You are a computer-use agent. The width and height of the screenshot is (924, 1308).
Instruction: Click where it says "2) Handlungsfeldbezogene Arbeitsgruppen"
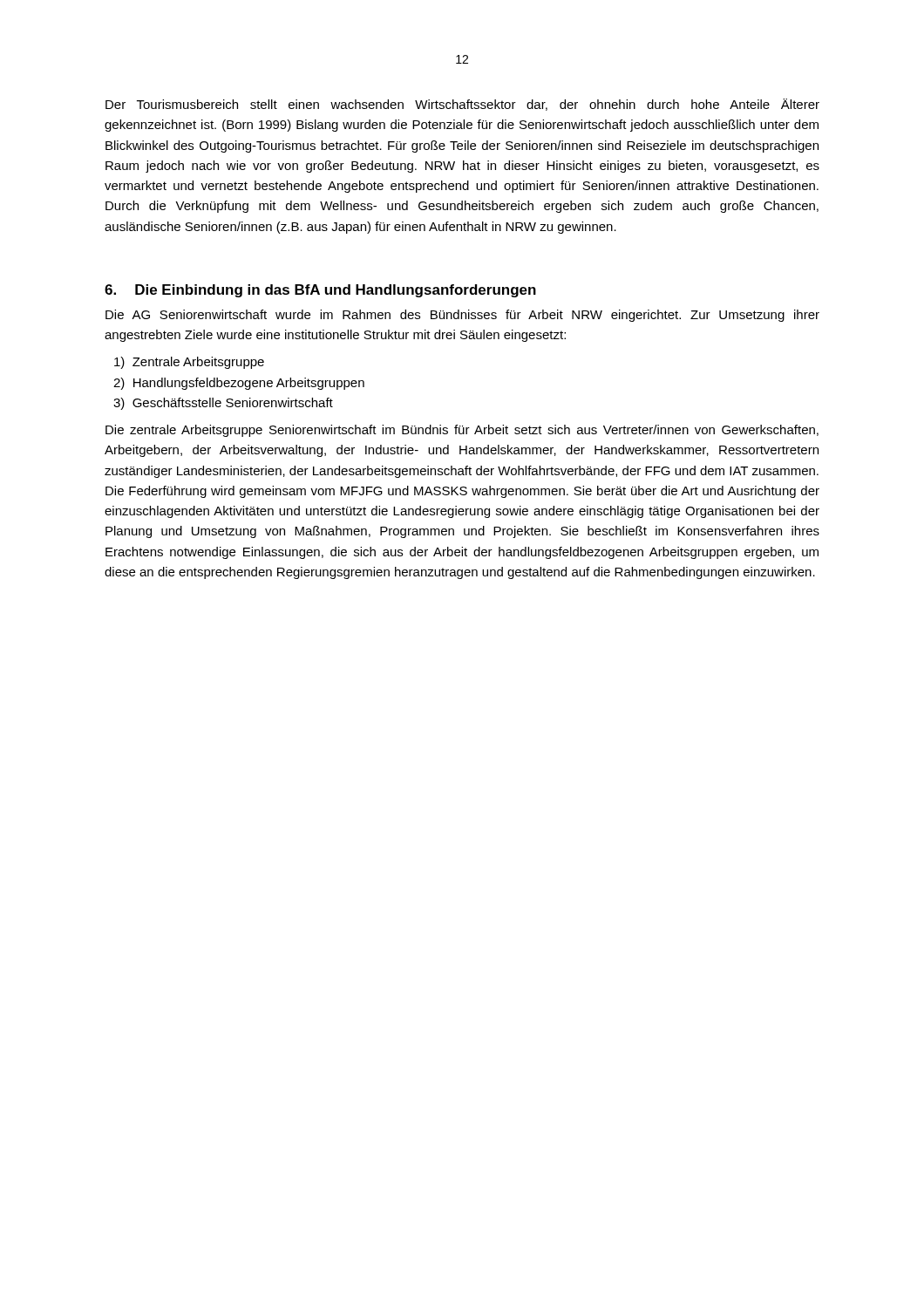pos(239,382)
